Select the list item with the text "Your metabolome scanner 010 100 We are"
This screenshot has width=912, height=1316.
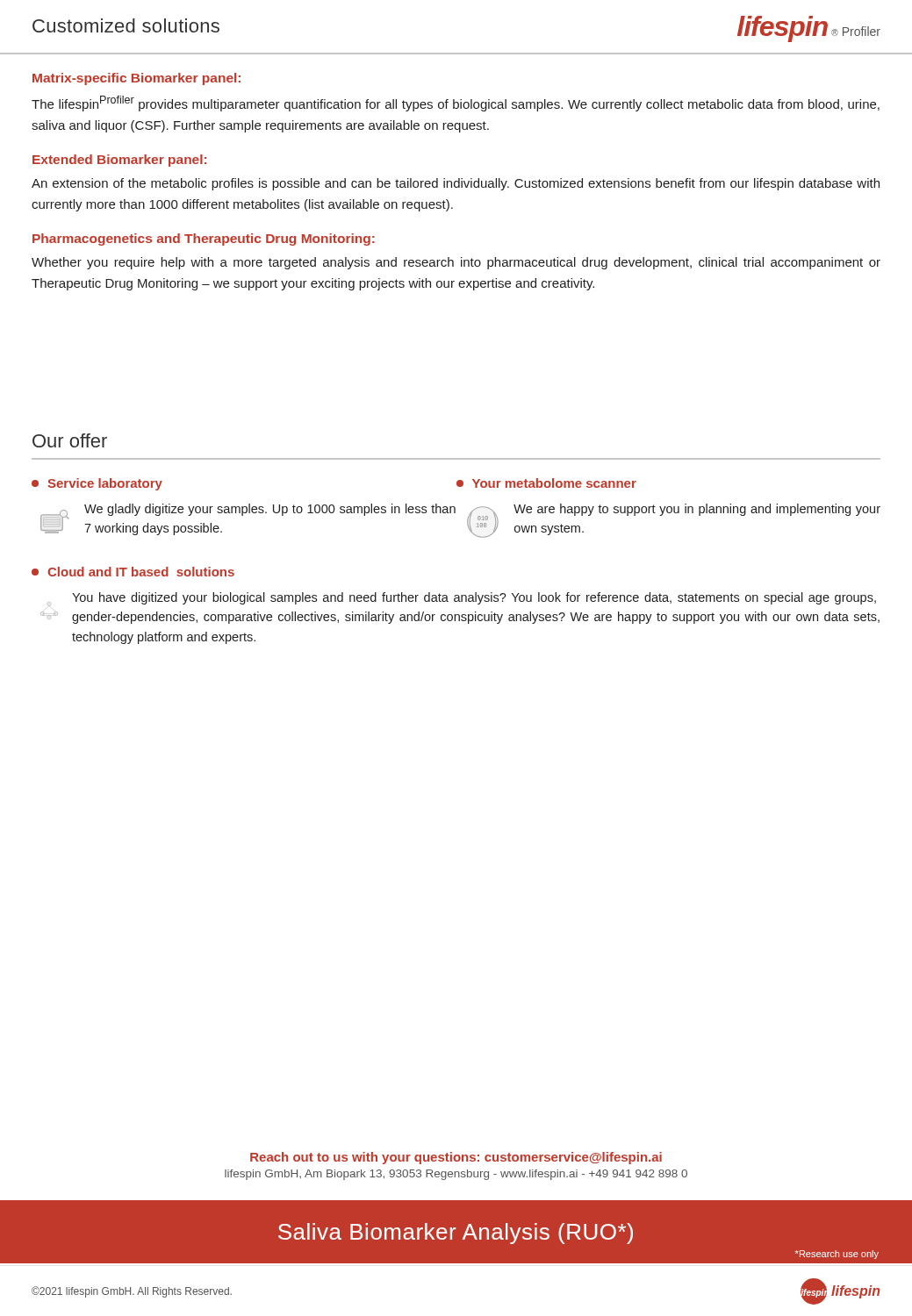coord(668,510)
